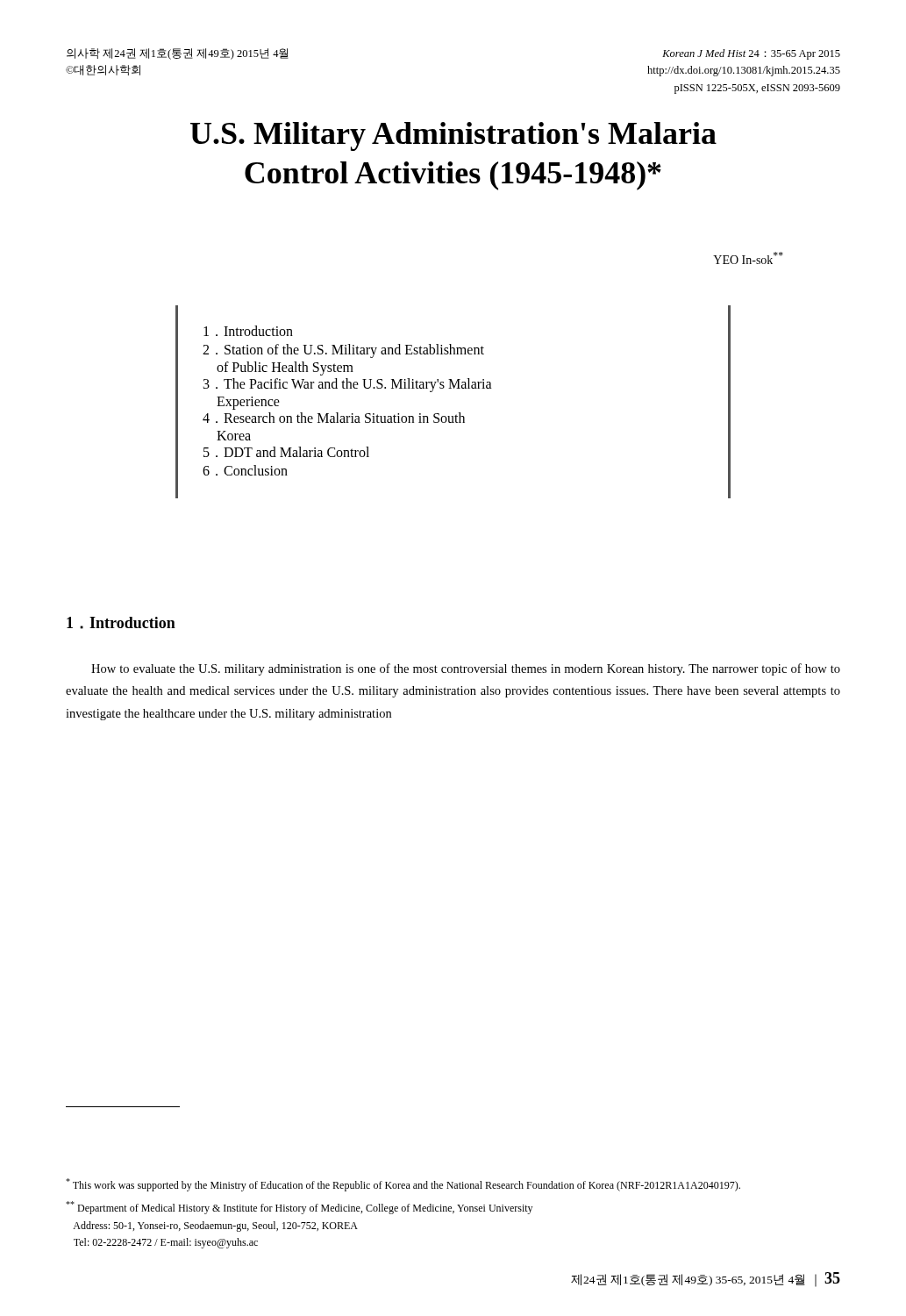Locate the list item containing "3．The Pacific War and the U.S."
Screen dimensions: 1316x906
click(x=347, y=393)
